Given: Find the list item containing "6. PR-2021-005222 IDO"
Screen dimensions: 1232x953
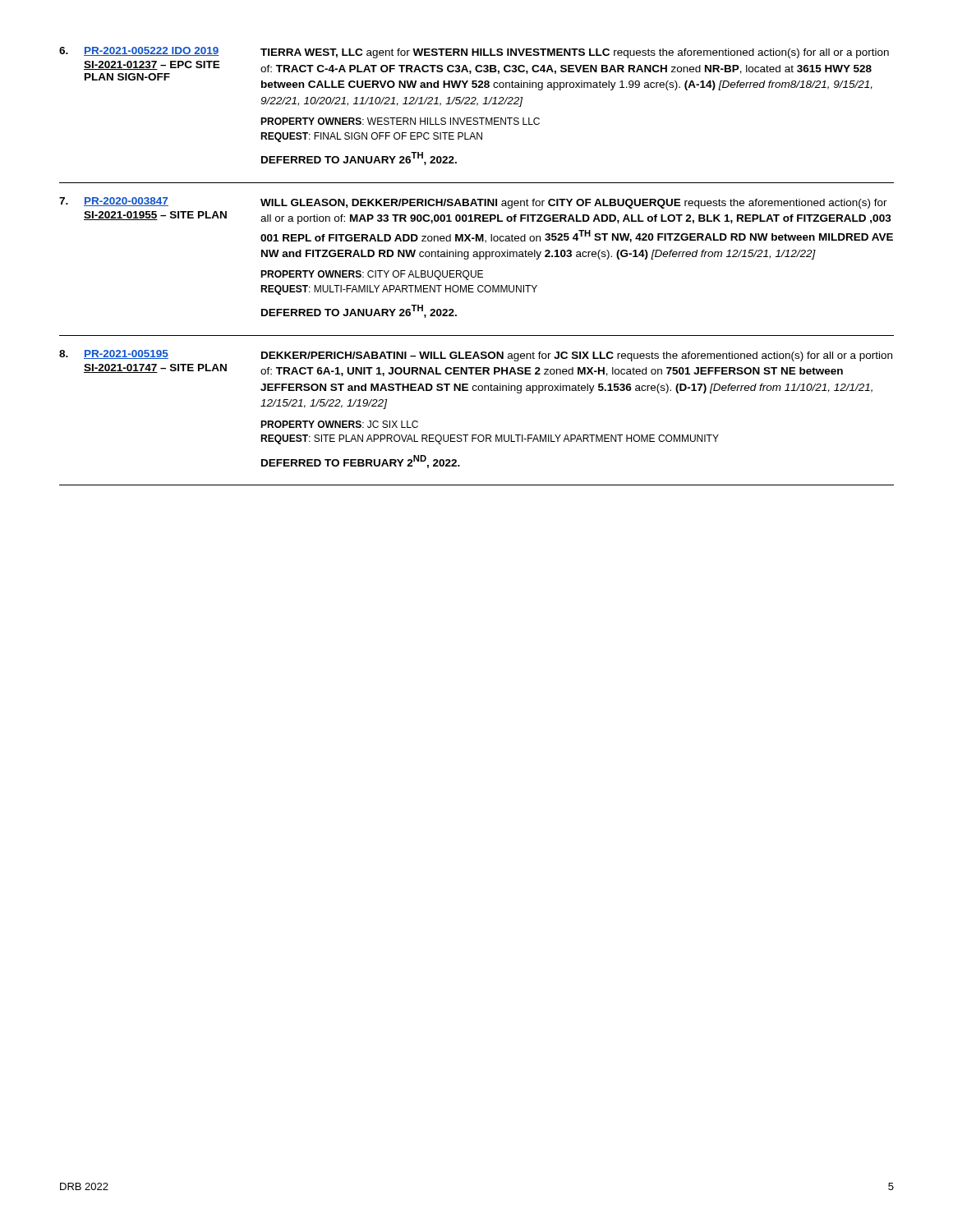Looking at the screenshot, I should (x=476, y=107).
